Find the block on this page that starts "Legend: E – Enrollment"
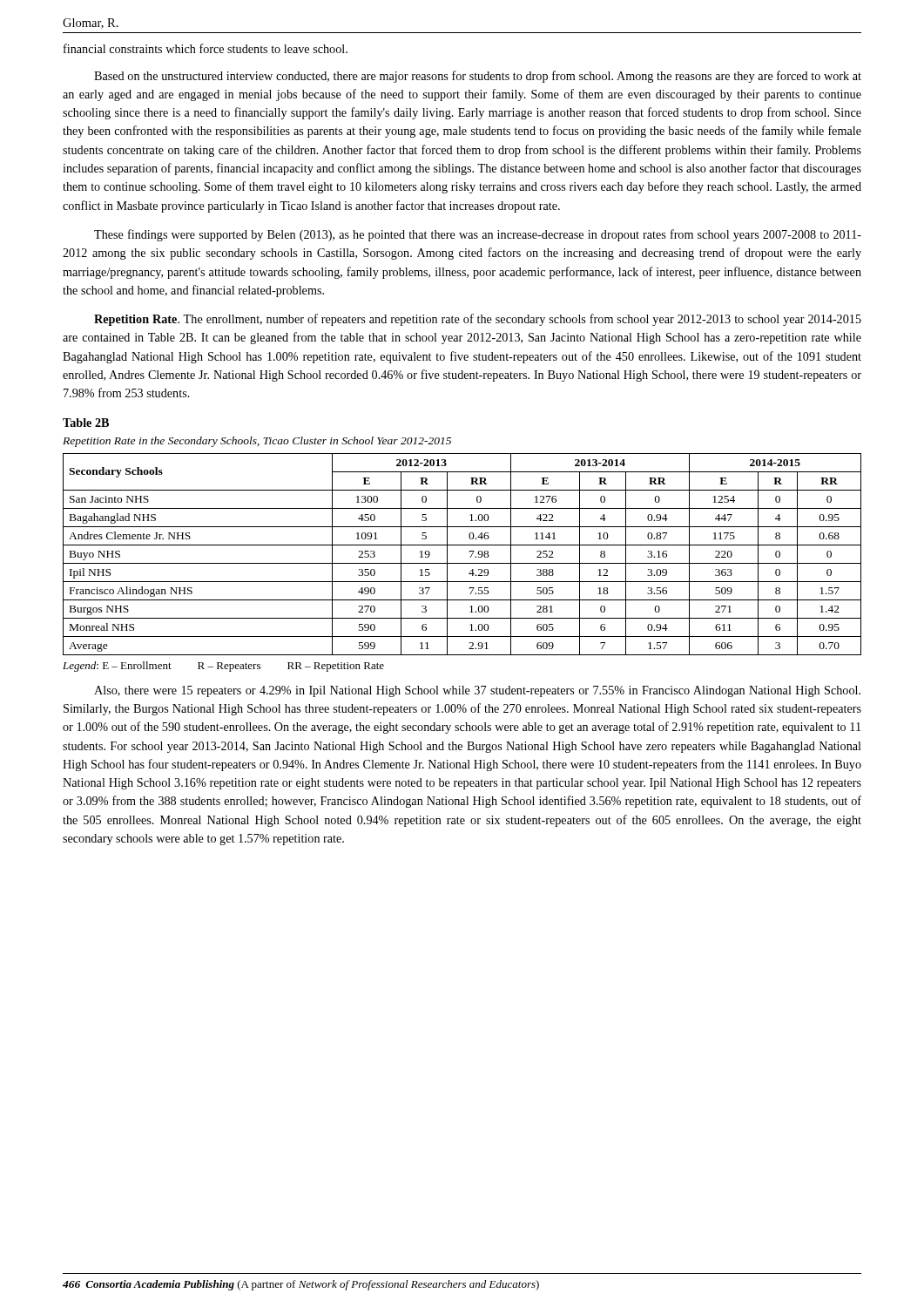 pos(223,665)
